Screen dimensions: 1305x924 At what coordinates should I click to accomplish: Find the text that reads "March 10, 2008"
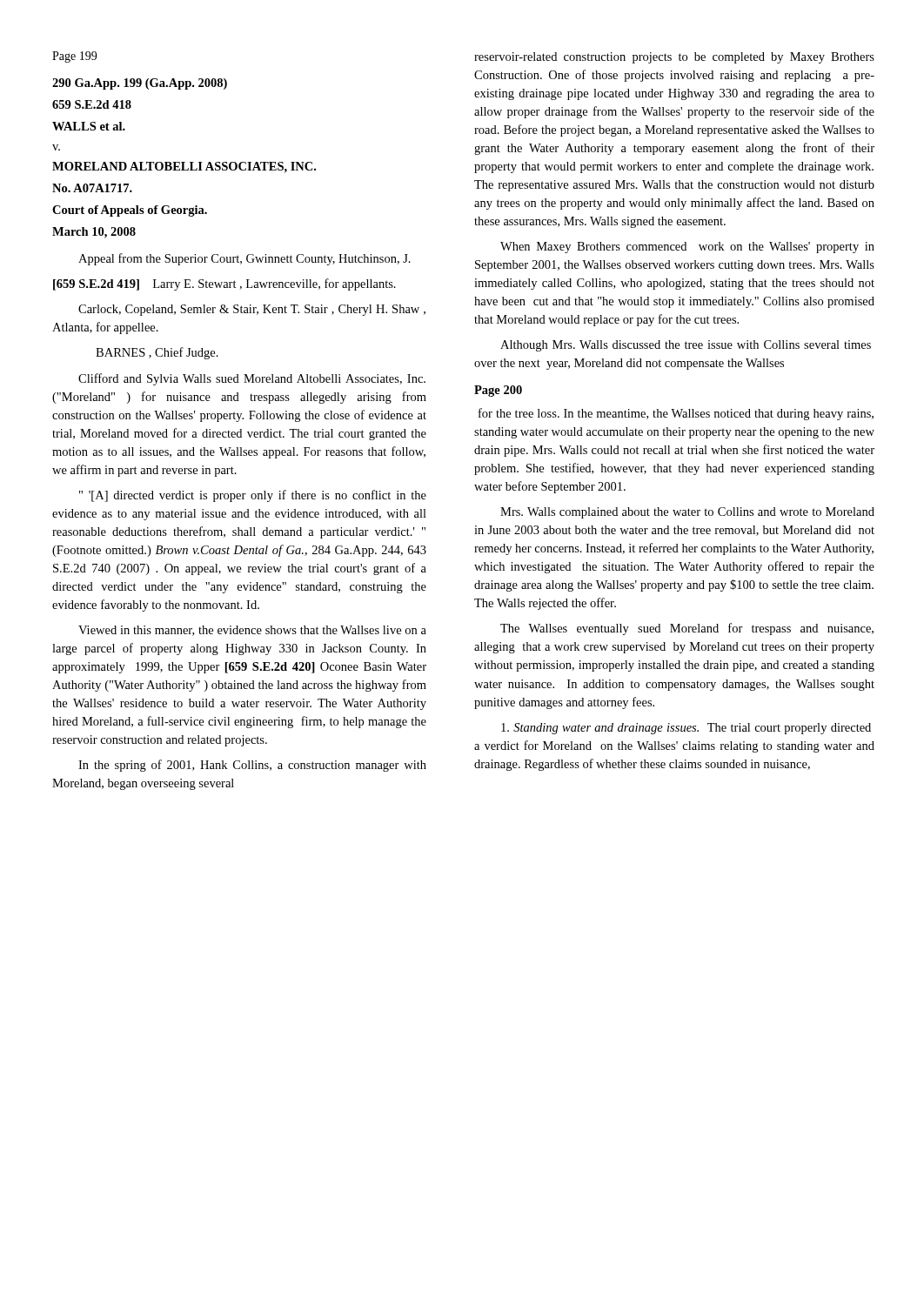pyautogui.click(x=94, y=232)
